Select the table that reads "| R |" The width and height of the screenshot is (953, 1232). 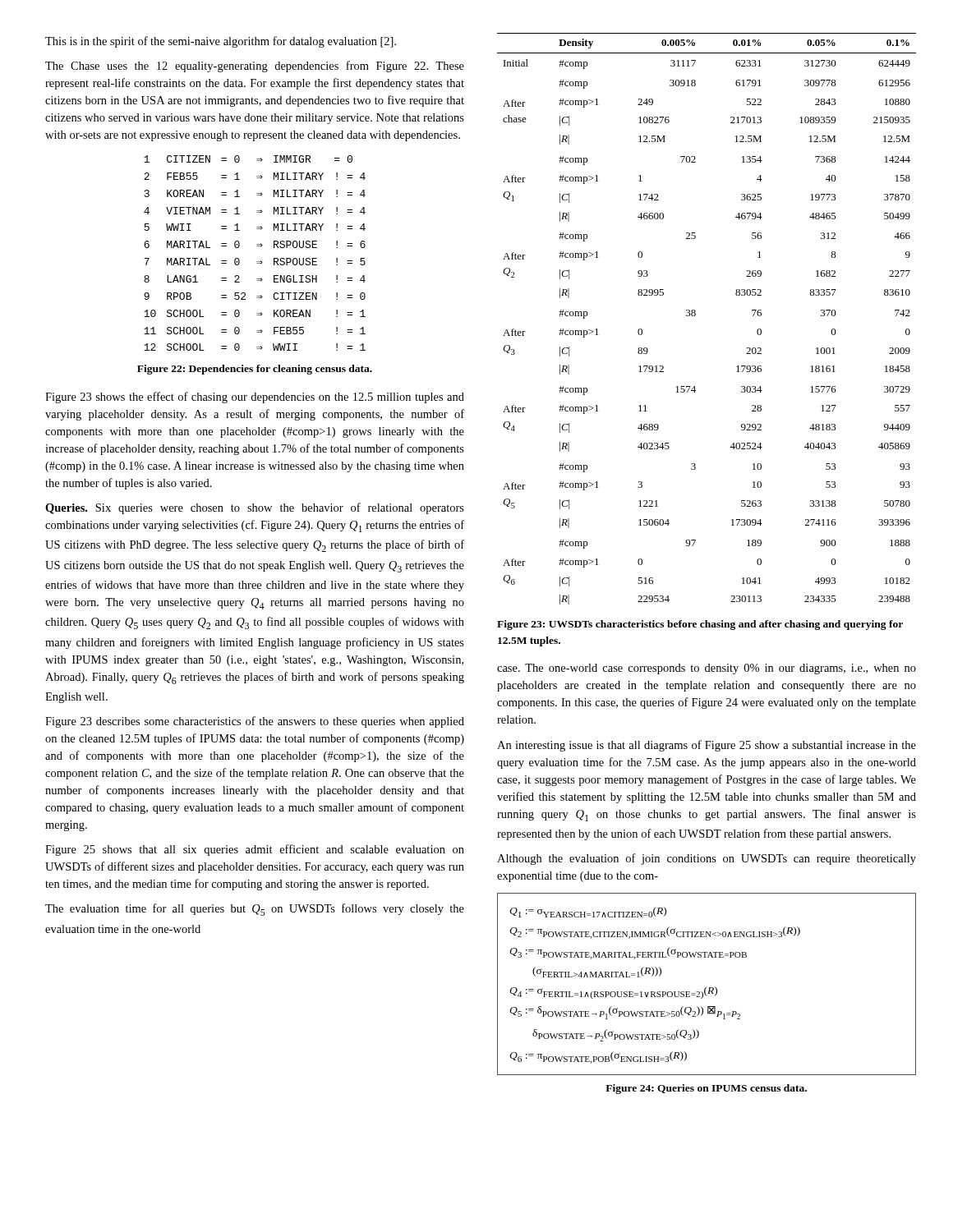tap(707, 321)
